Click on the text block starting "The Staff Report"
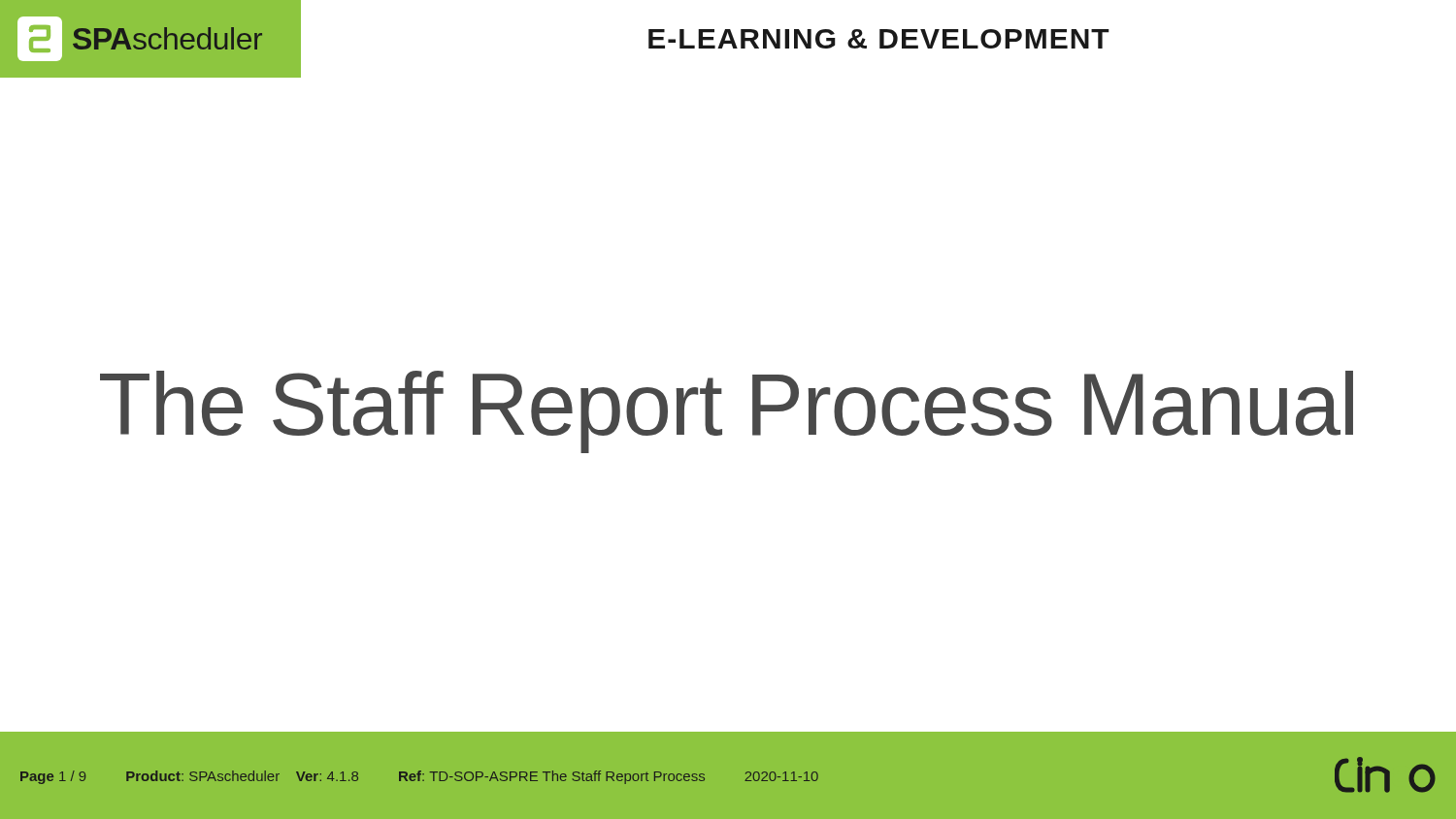The width and height of the screenshot is (1456, 819). [x=728, y=405]
